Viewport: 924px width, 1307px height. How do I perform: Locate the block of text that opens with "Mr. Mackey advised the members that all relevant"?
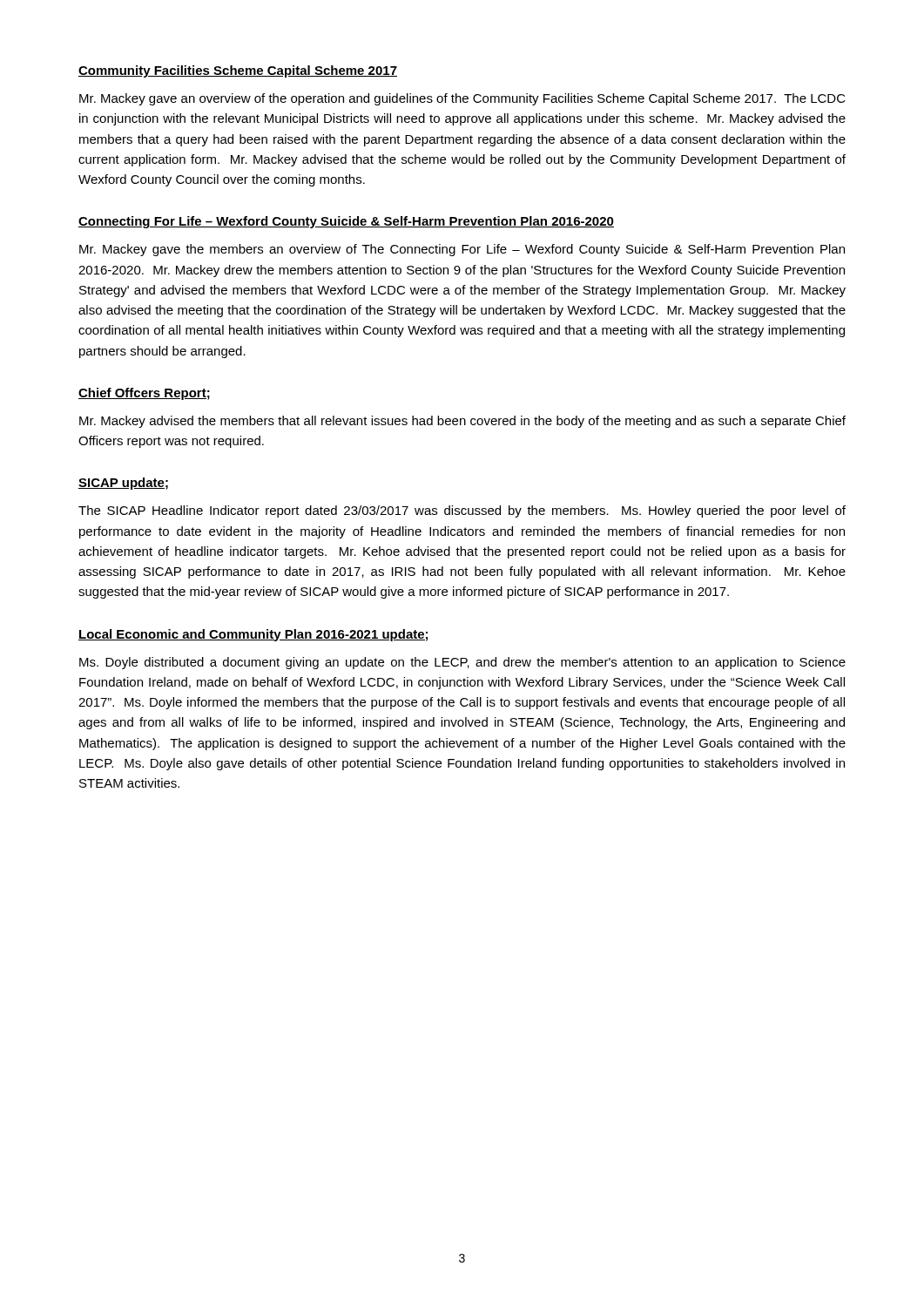tap(462, 430)
